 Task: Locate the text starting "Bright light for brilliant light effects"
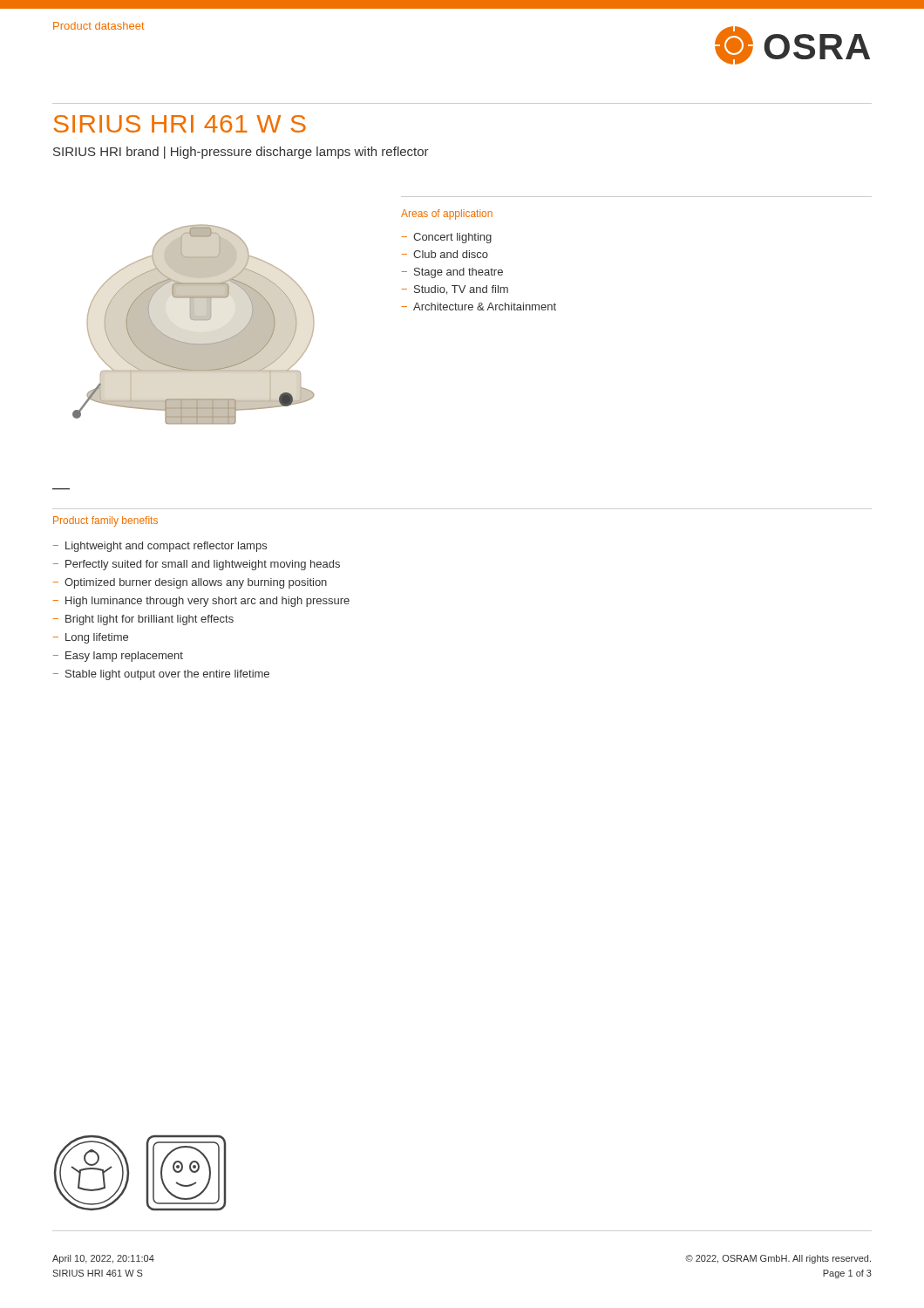click(149, 619)
